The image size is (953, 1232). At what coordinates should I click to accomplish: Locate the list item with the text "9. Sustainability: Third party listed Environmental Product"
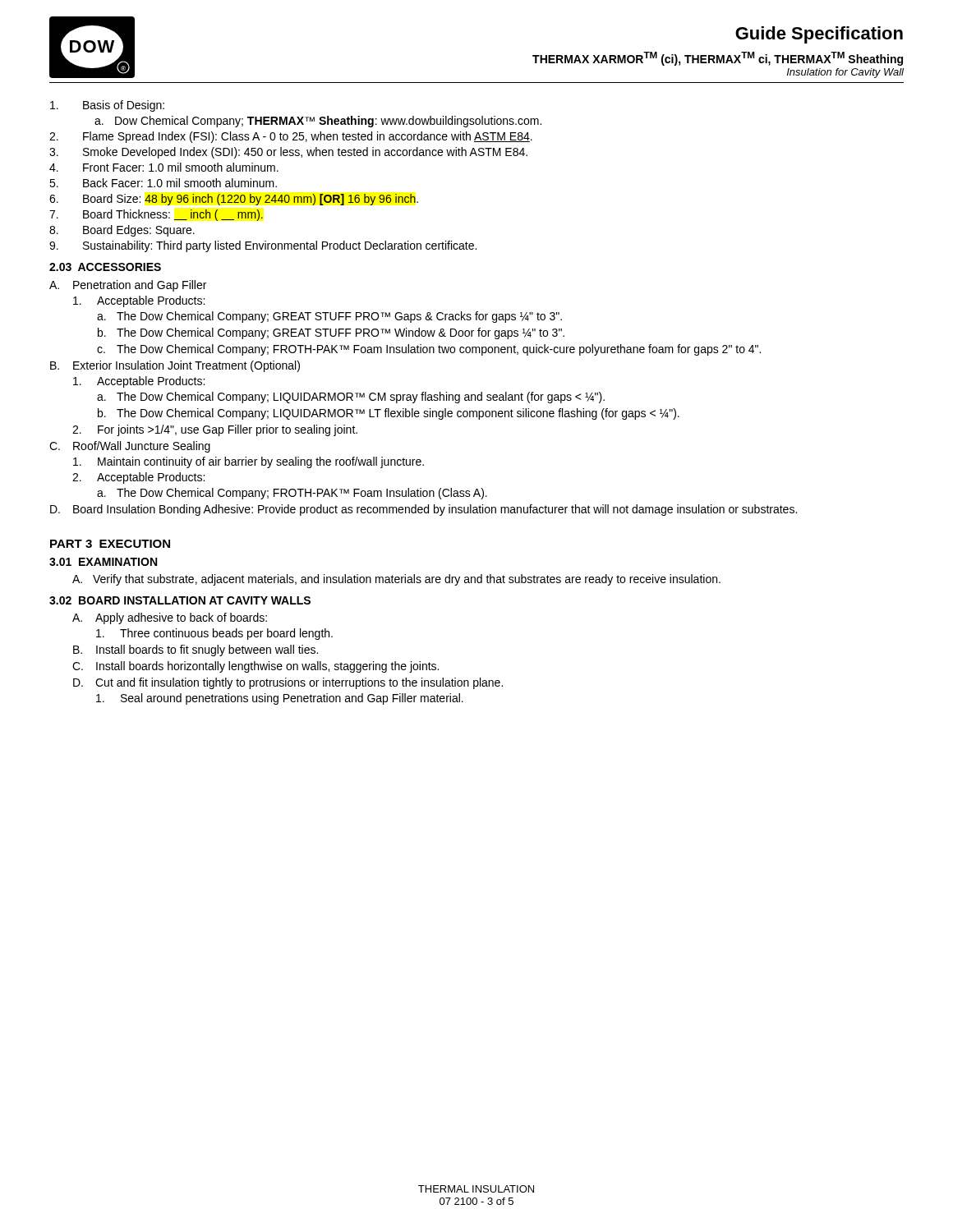click(x=263, y=246)
